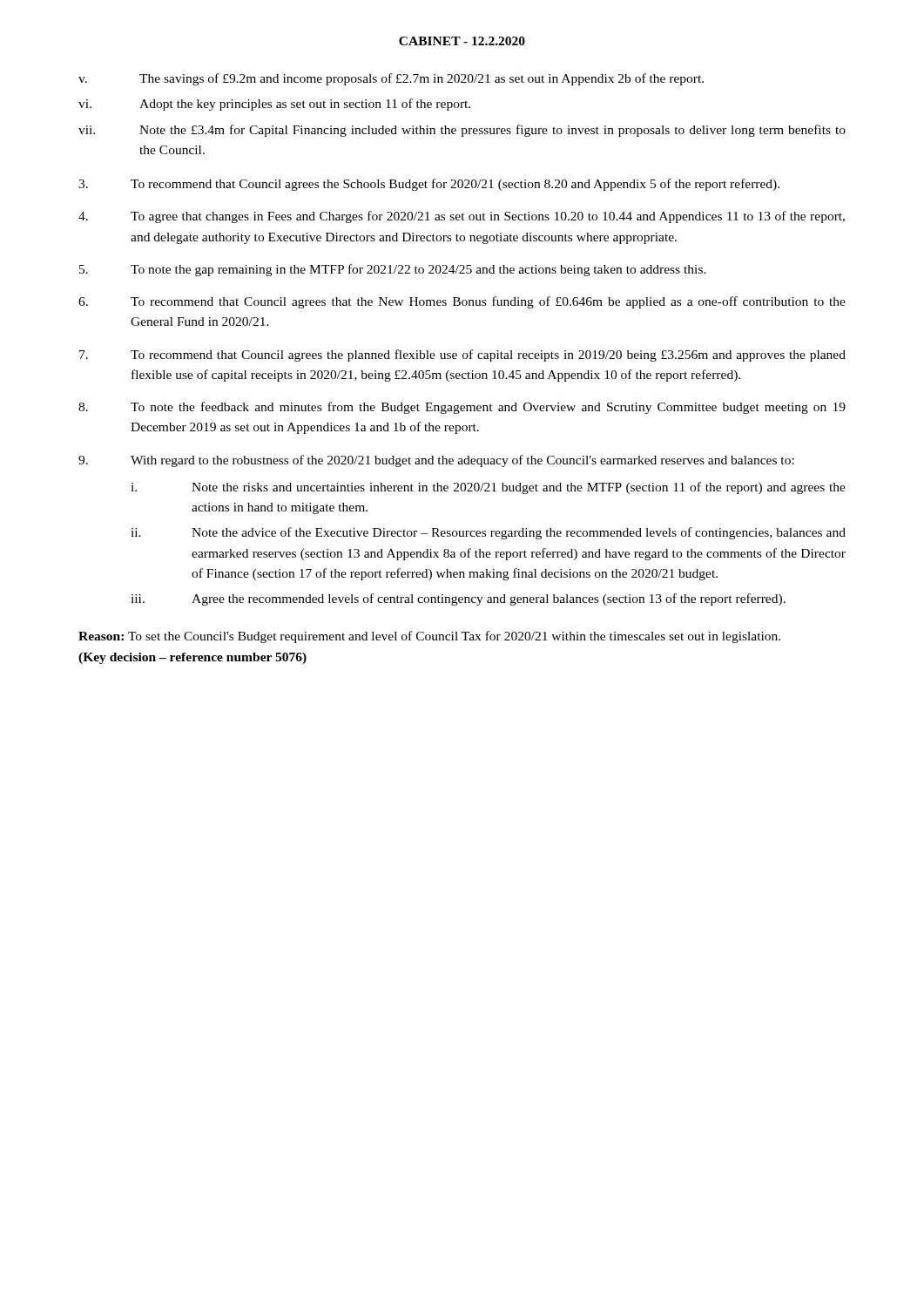Find the block on this page that starts "i. Note the risks and"
The image size is (924, 1307).
pos(488,542)
